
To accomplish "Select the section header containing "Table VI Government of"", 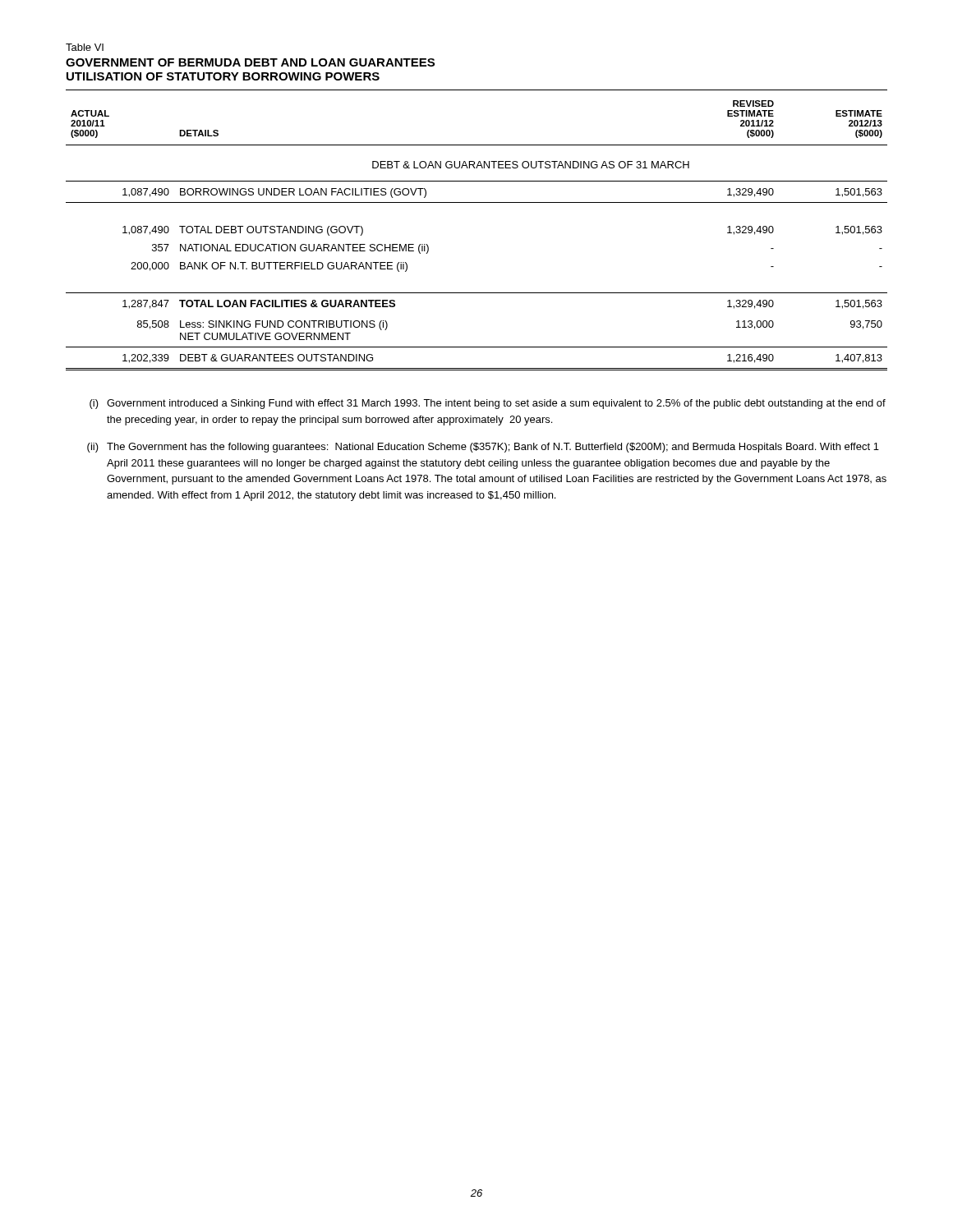I will (x=85, y=47).
